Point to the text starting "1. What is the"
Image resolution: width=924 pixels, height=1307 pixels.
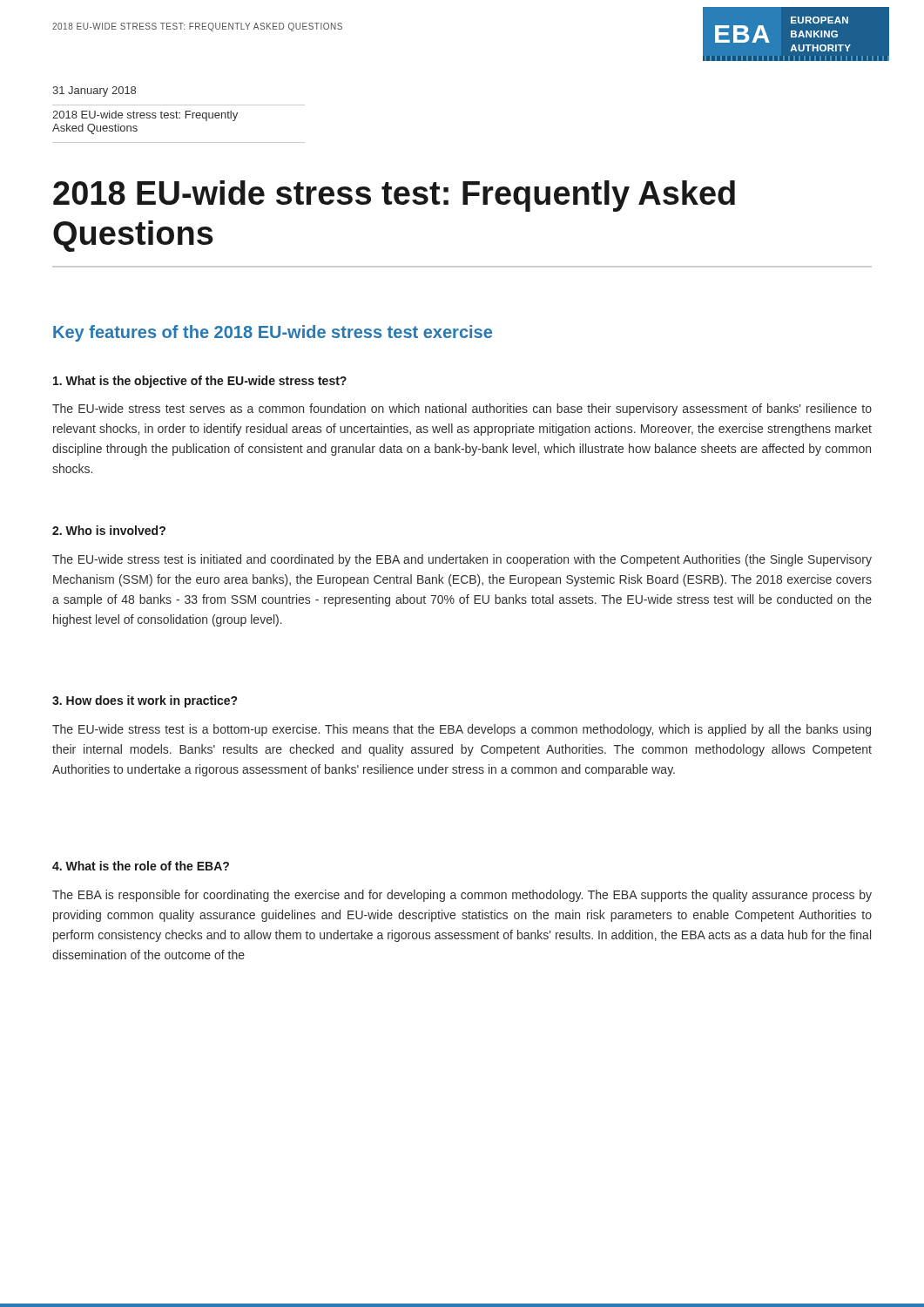[200, 381]
